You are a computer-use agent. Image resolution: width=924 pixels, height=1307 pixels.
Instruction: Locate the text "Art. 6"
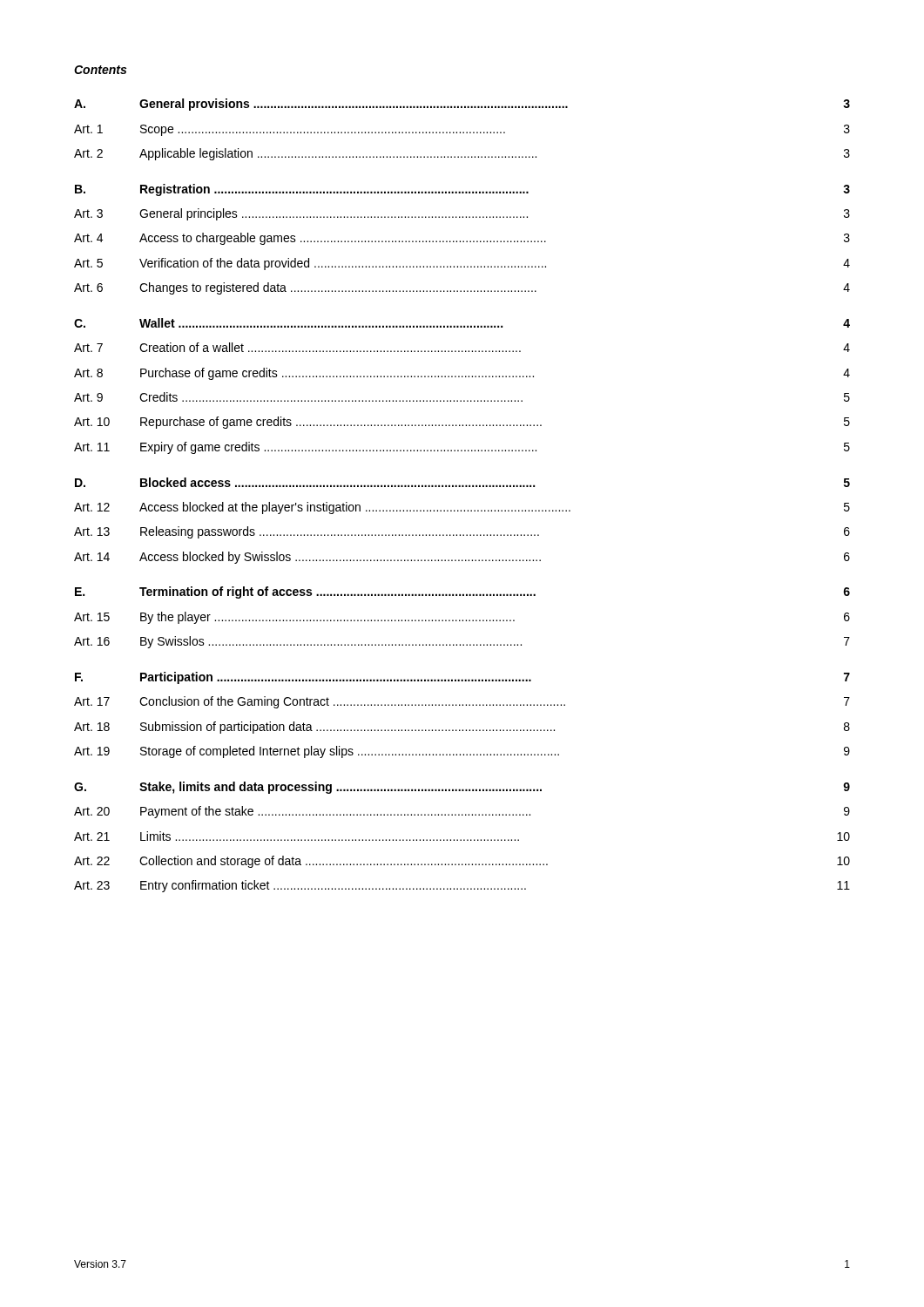click(89, 288)
